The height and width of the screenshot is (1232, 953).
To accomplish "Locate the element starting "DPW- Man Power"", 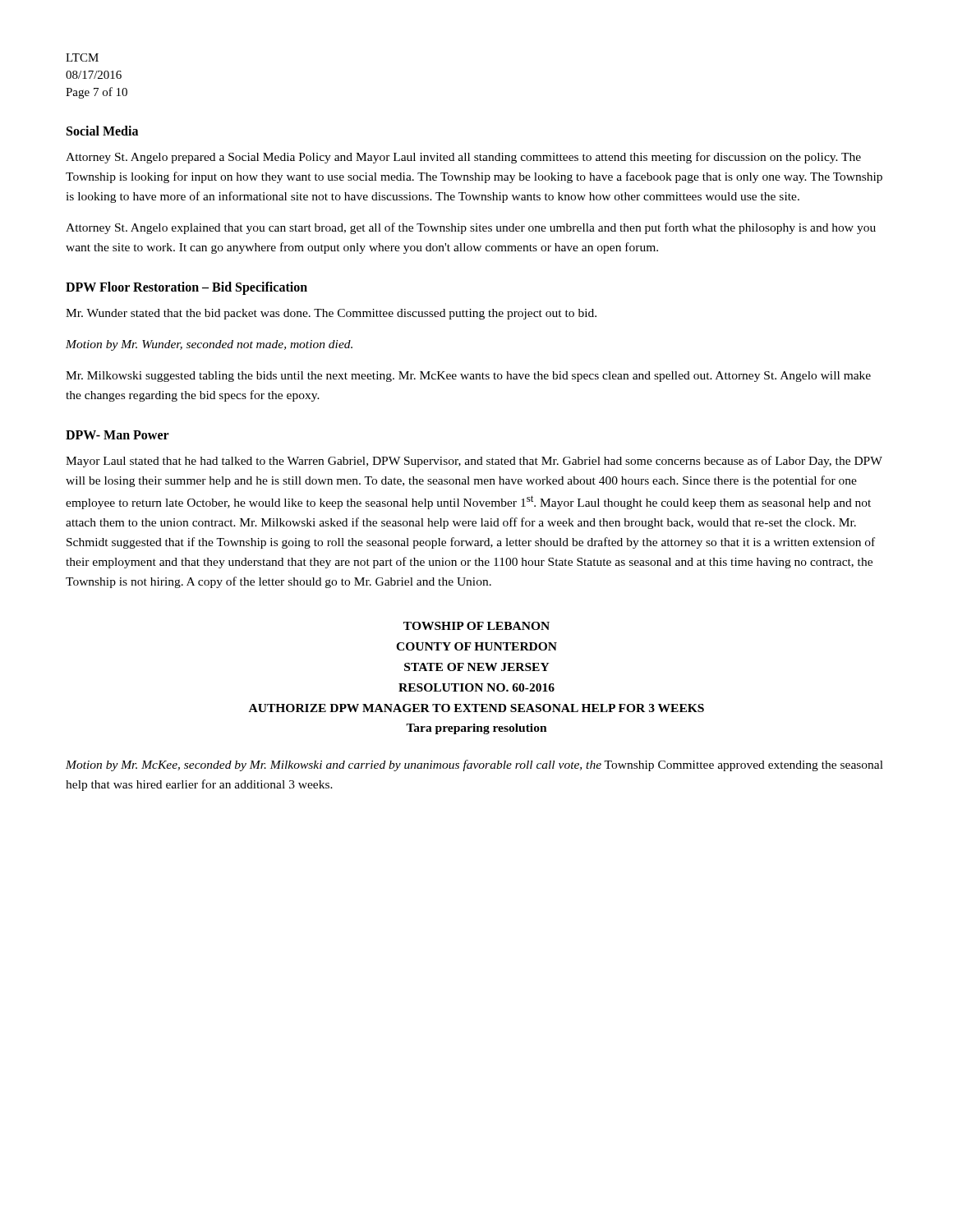I will [117, 435].
